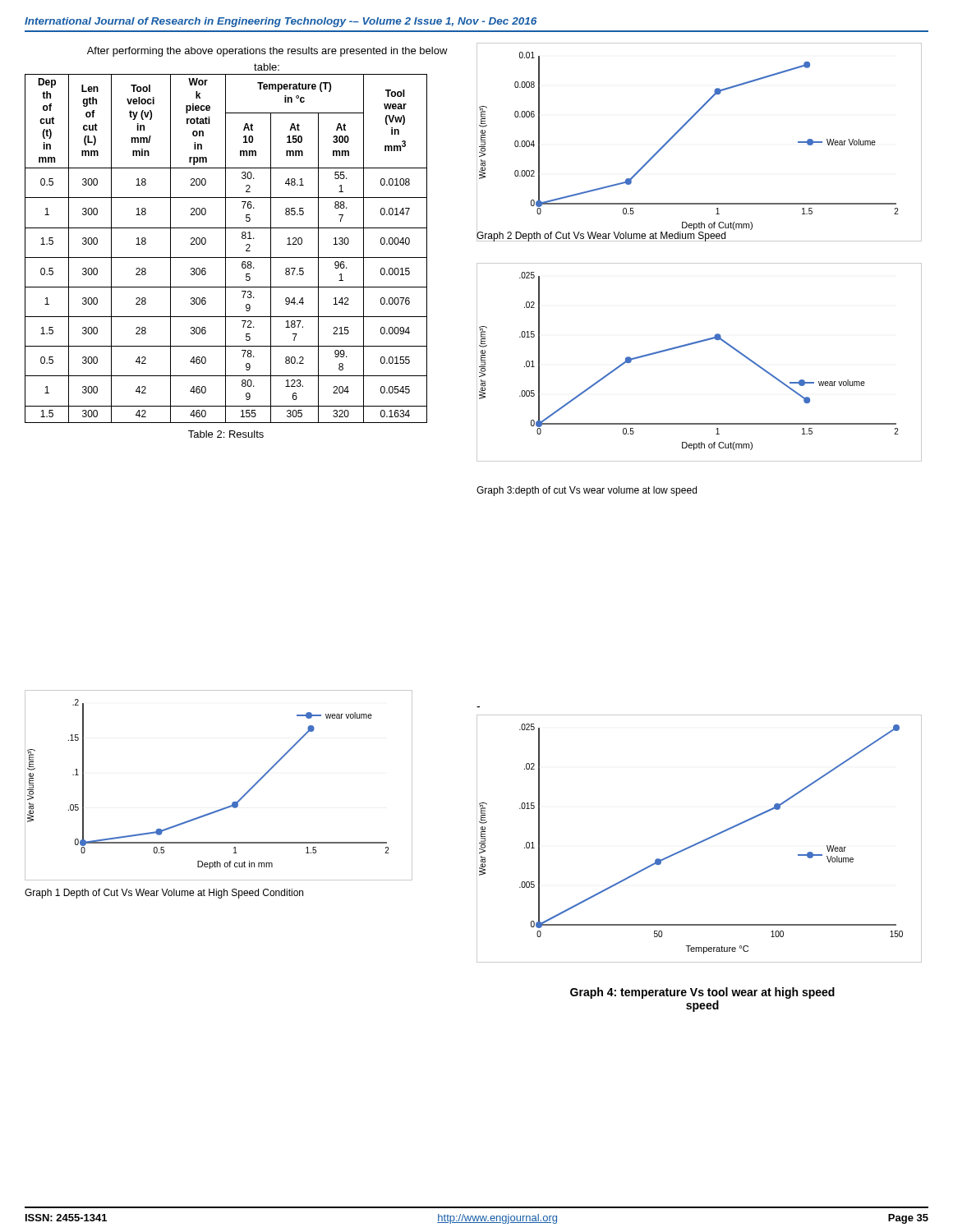Click on the table containing "At 10 mm"

[226, 257]
